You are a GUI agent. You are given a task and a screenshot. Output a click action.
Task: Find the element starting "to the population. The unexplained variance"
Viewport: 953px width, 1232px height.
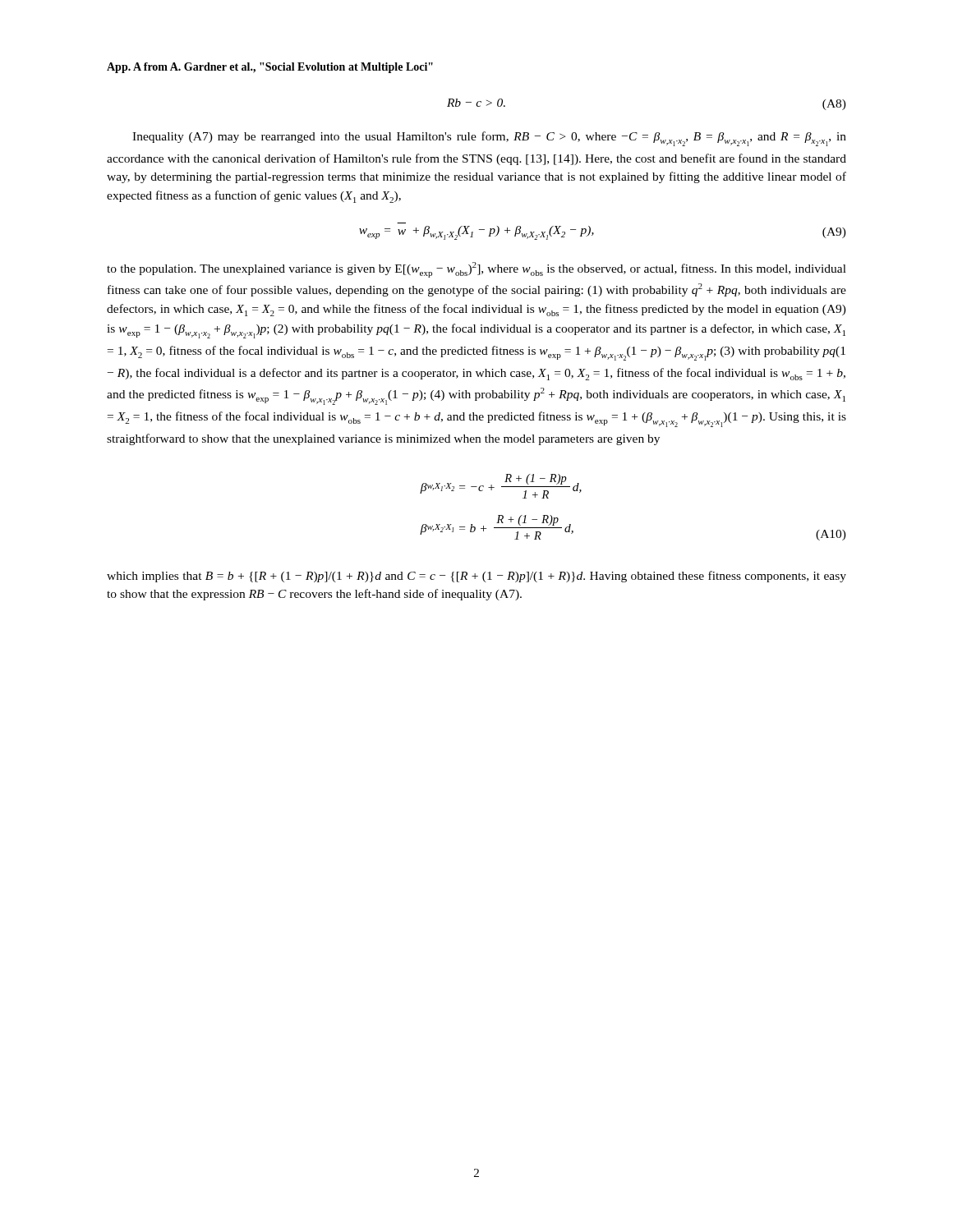pos(476,352)
